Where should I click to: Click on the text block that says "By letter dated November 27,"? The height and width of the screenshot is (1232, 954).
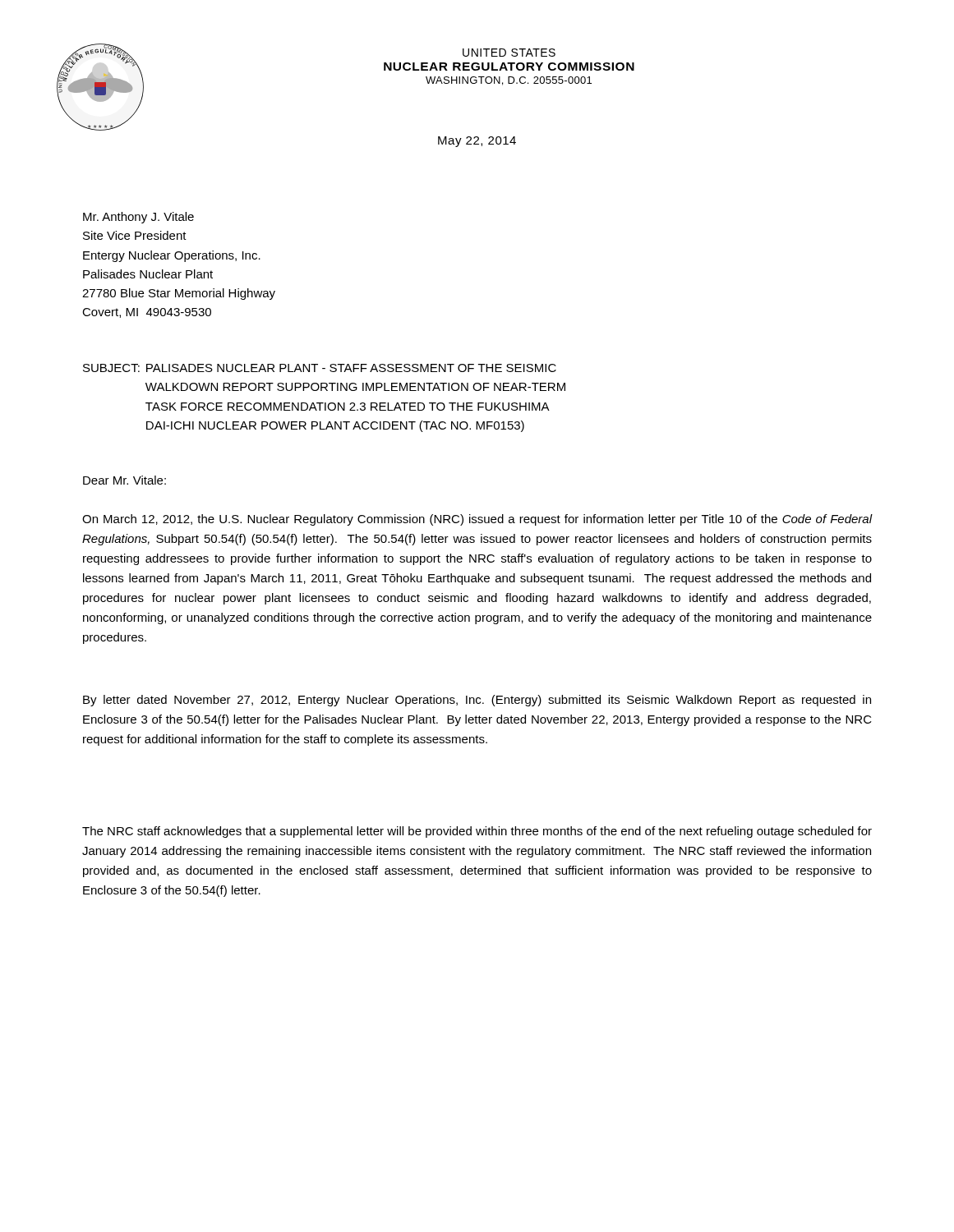pyautogui.click(x=477, y=719)
